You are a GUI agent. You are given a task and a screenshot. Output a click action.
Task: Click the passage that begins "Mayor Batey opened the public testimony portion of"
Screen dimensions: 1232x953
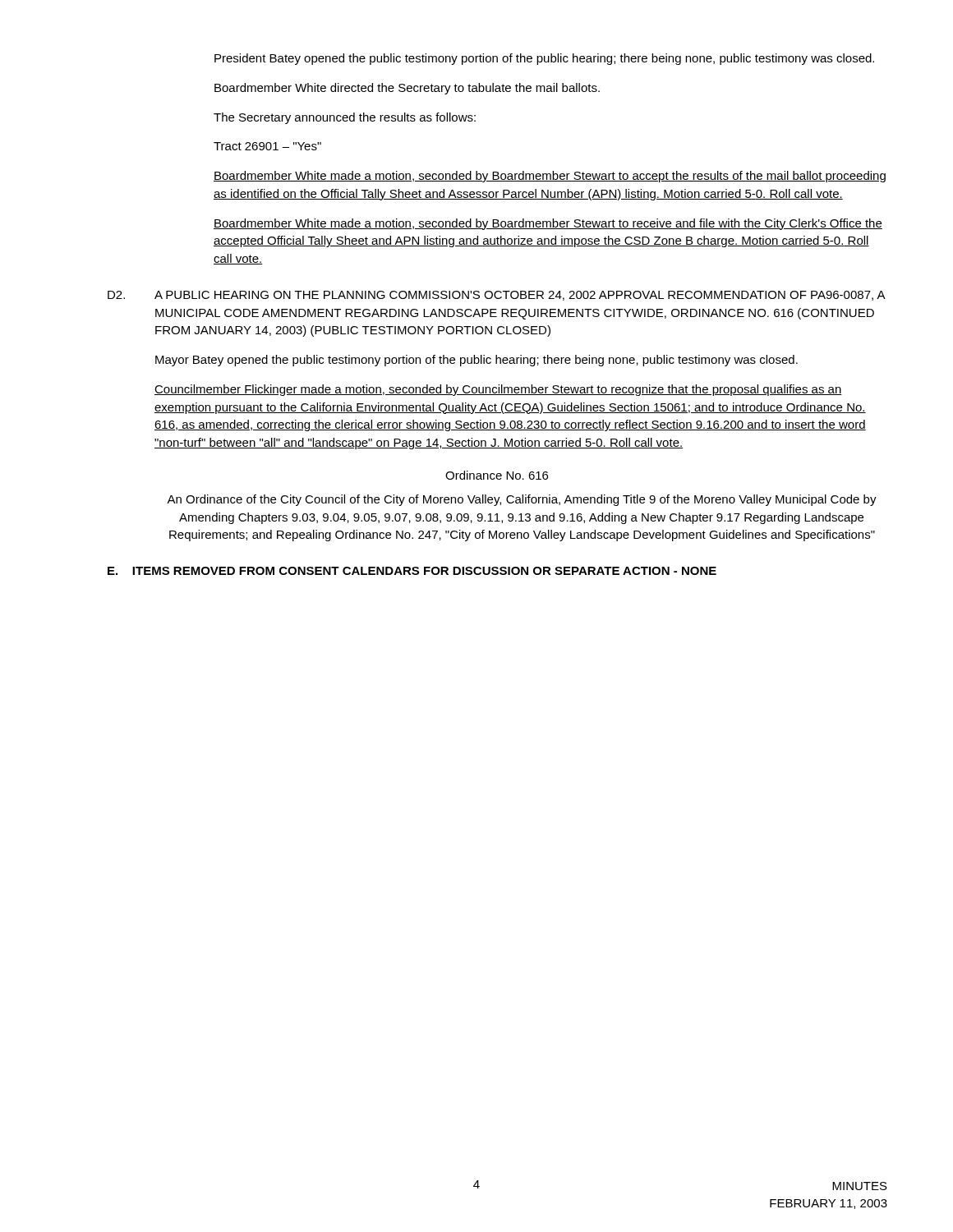pos(476,359)
